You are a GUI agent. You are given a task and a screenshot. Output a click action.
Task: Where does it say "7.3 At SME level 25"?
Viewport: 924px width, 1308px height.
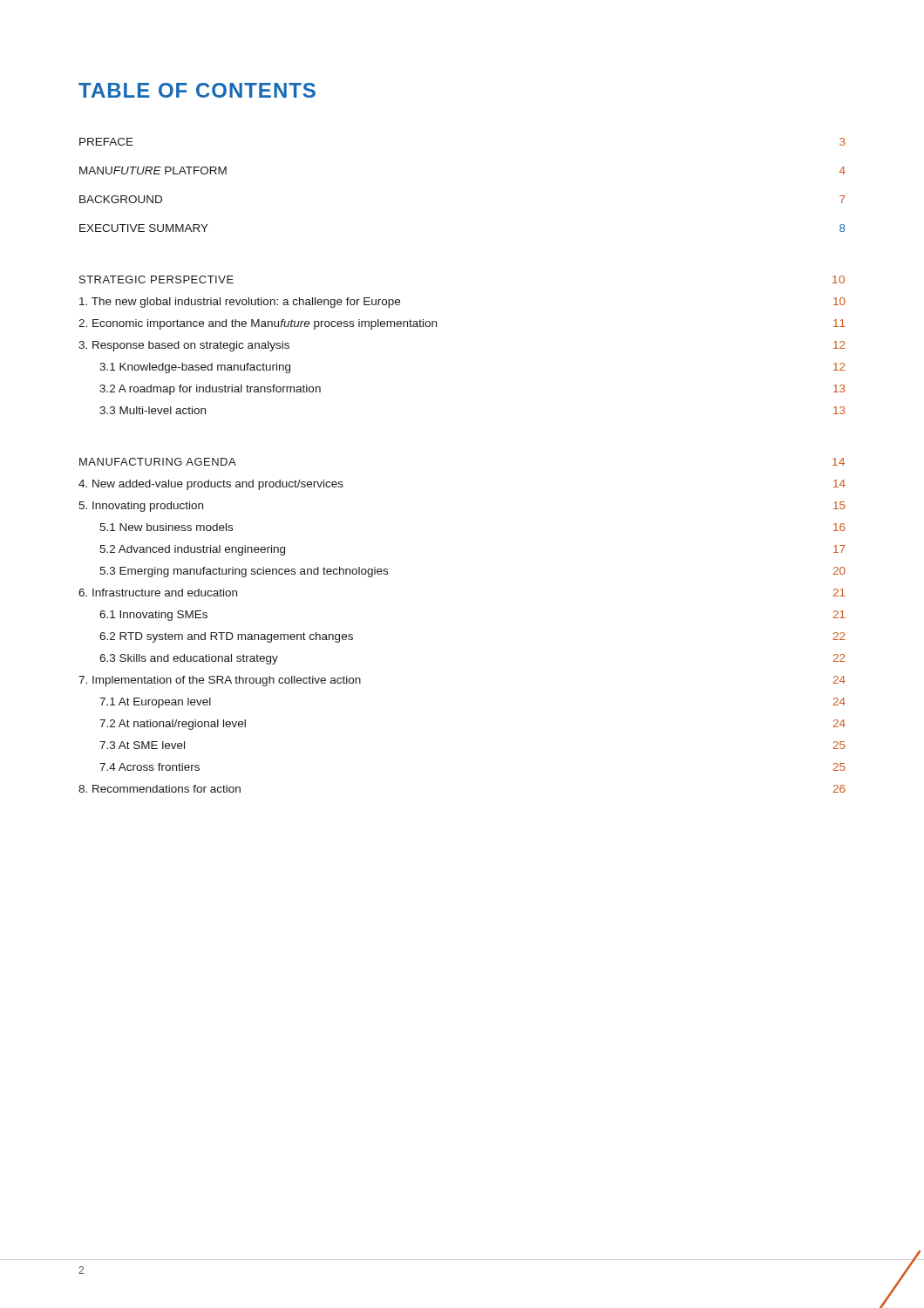[x=146, y=746]
